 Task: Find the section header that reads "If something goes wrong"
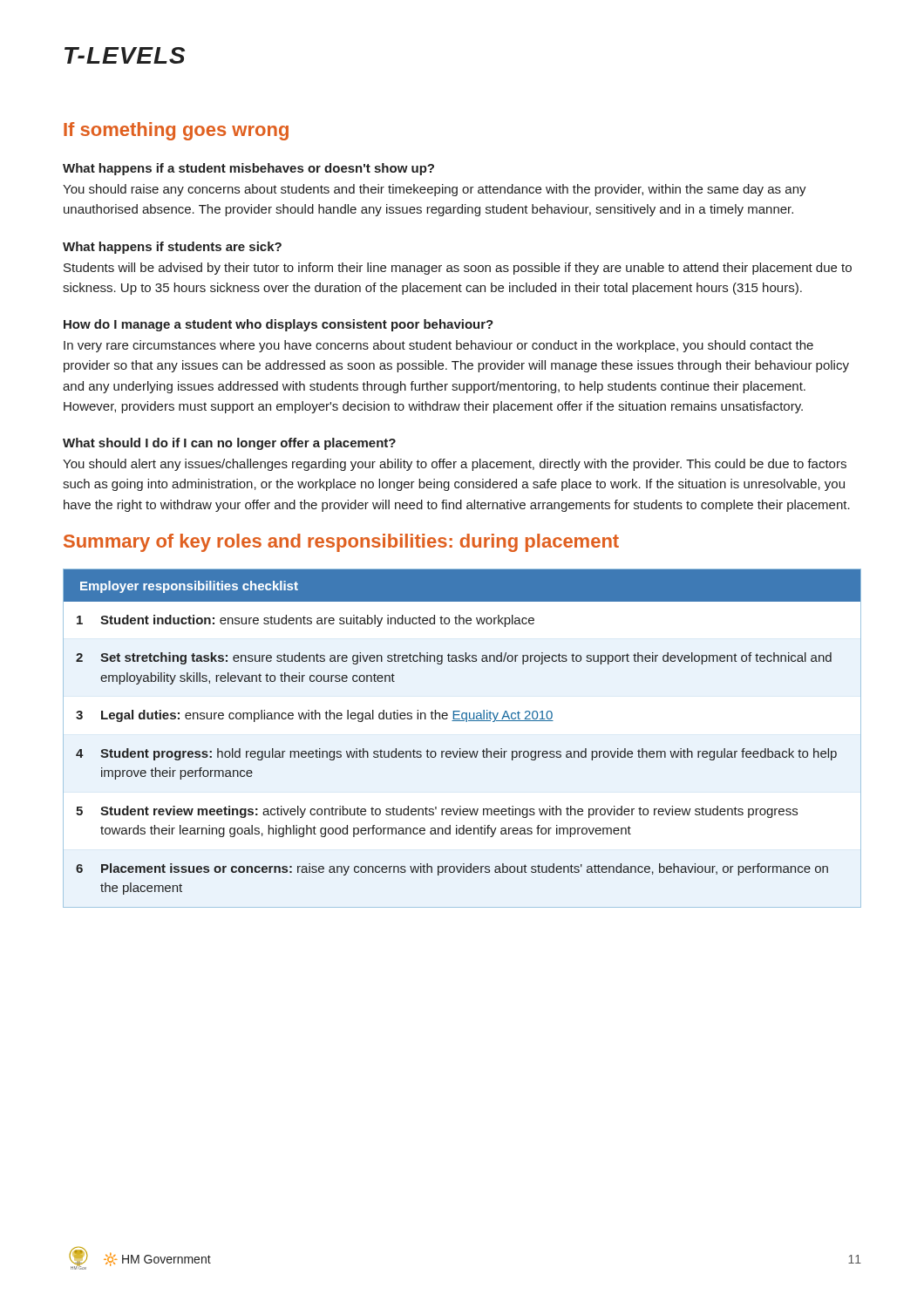(x=176, y=131)
